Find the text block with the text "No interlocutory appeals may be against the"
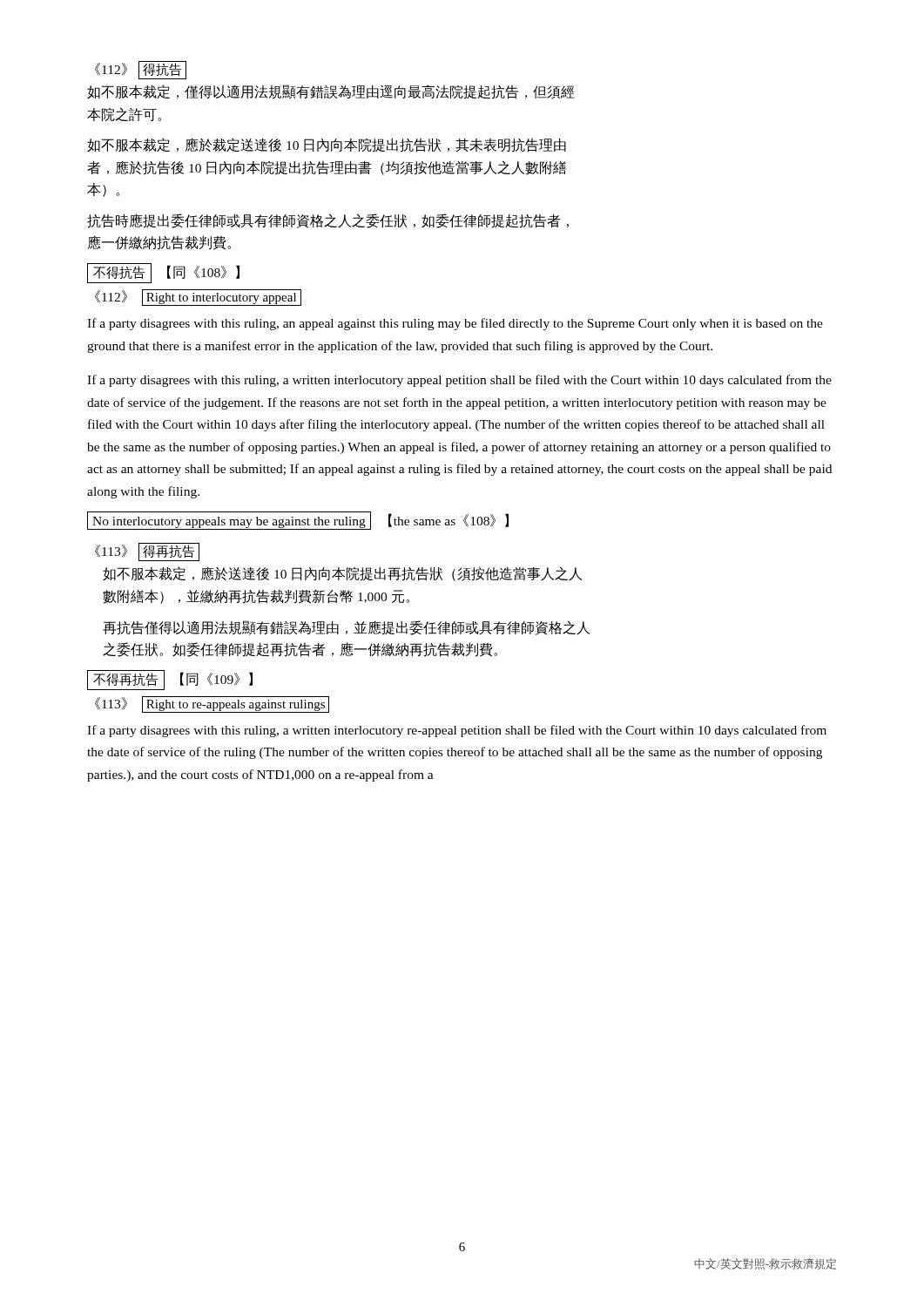 pos(302,521)
